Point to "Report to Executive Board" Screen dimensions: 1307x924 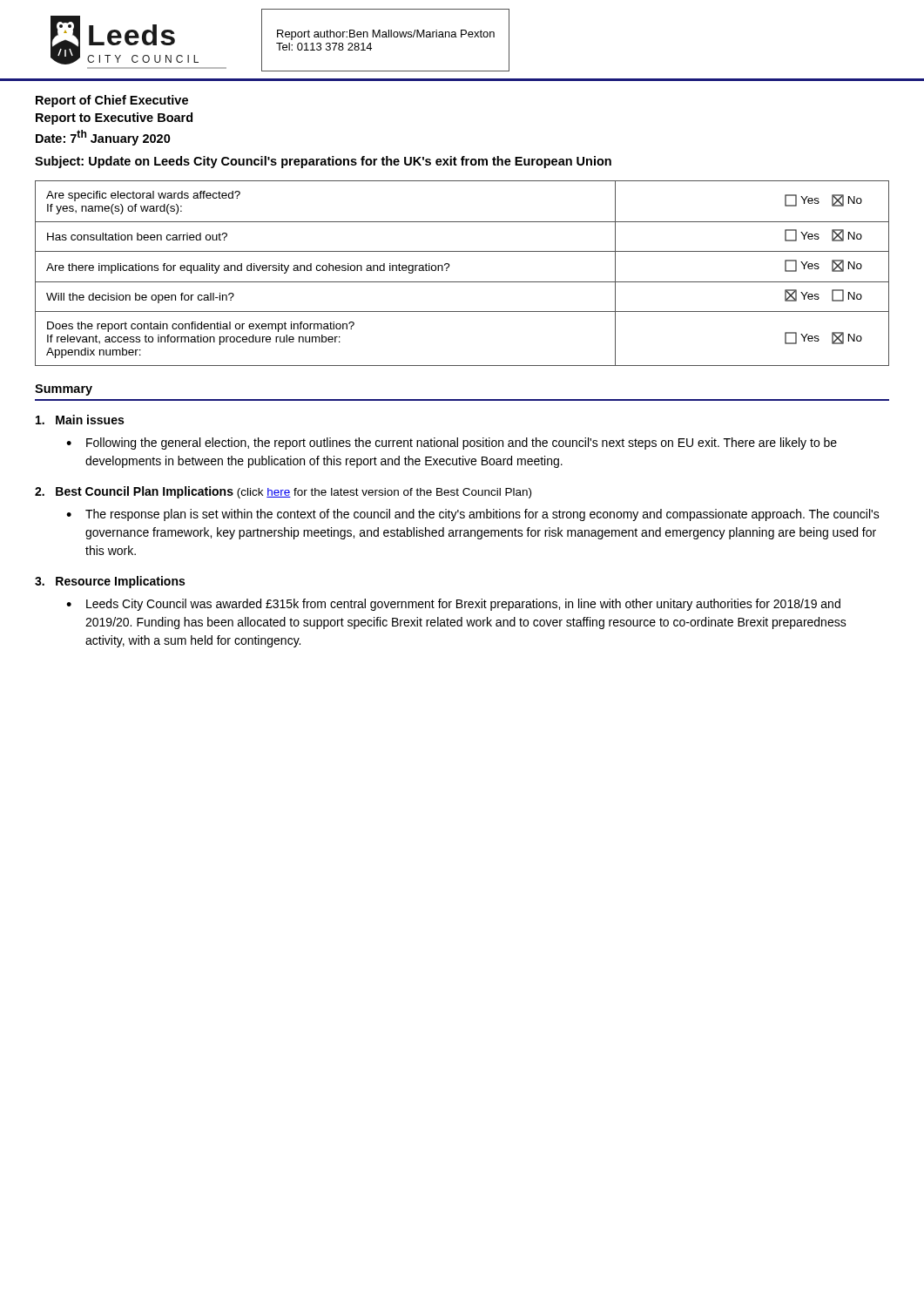pyautogui.click(x=114, y=118)
